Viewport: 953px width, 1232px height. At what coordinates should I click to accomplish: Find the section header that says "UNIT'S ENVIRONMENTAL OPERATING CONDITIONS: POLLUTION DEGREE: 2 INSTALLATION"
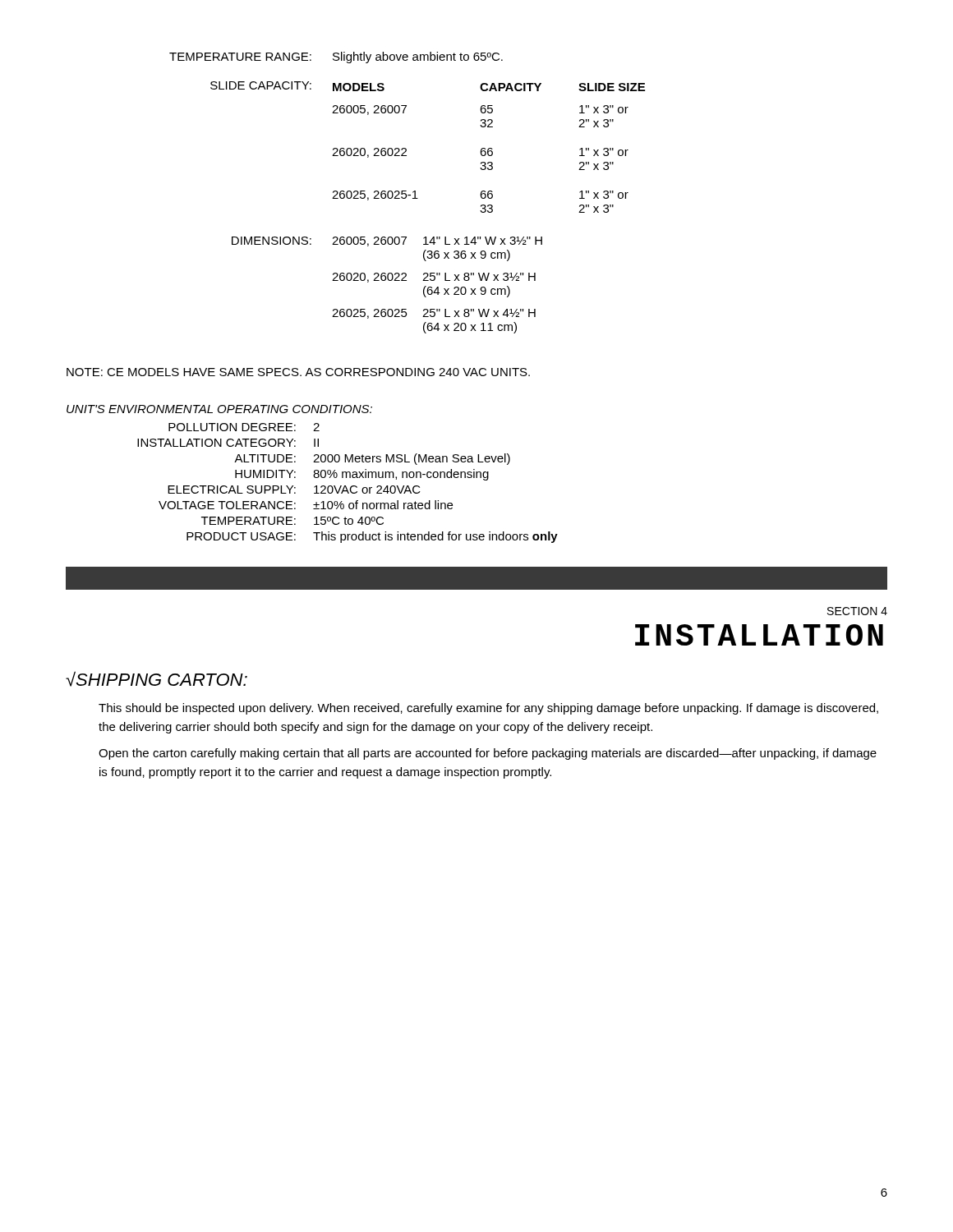[476, 473]
